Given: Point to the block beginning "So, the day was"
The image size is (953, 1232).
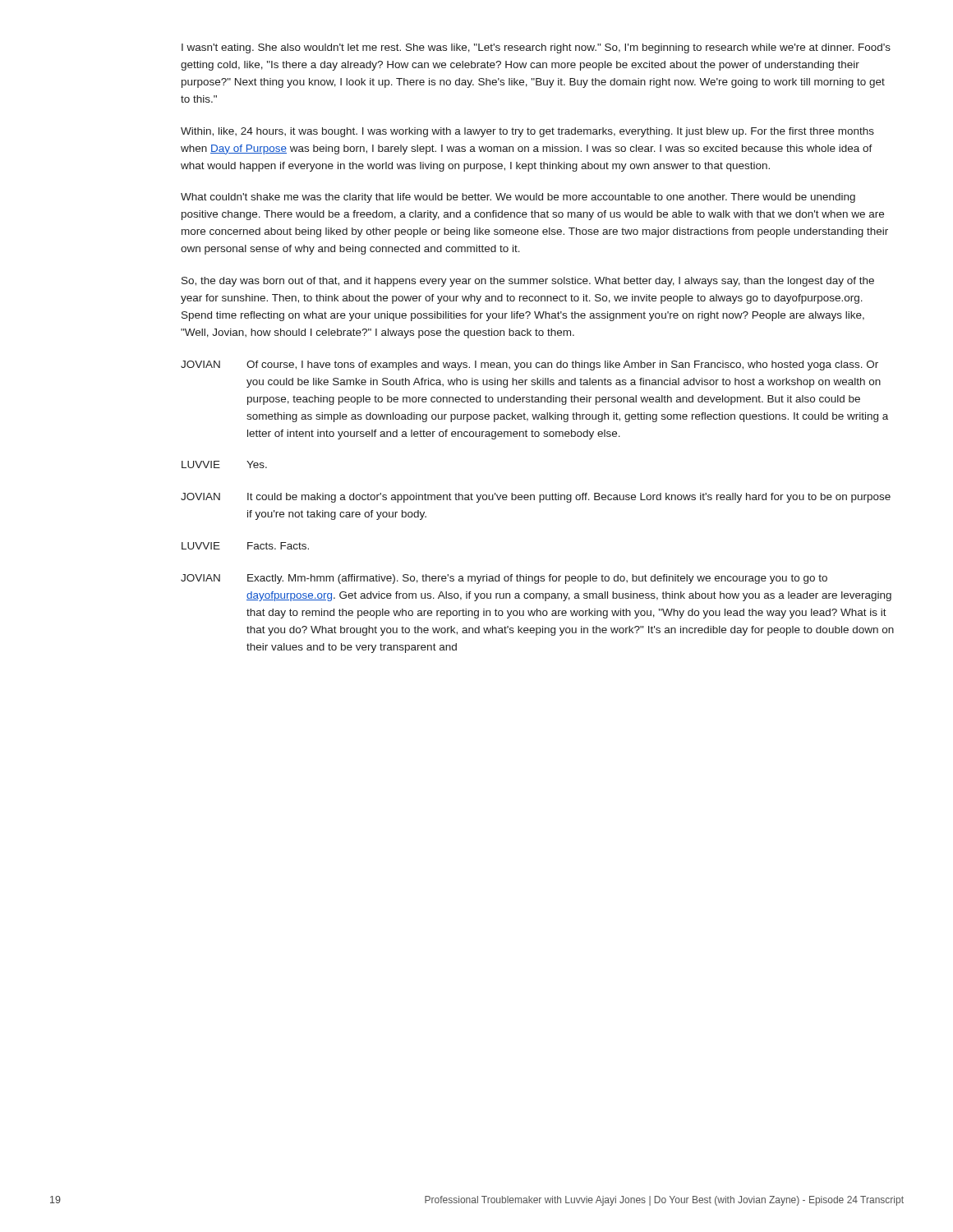Looking at the screenshot, I should pos(528,306).
